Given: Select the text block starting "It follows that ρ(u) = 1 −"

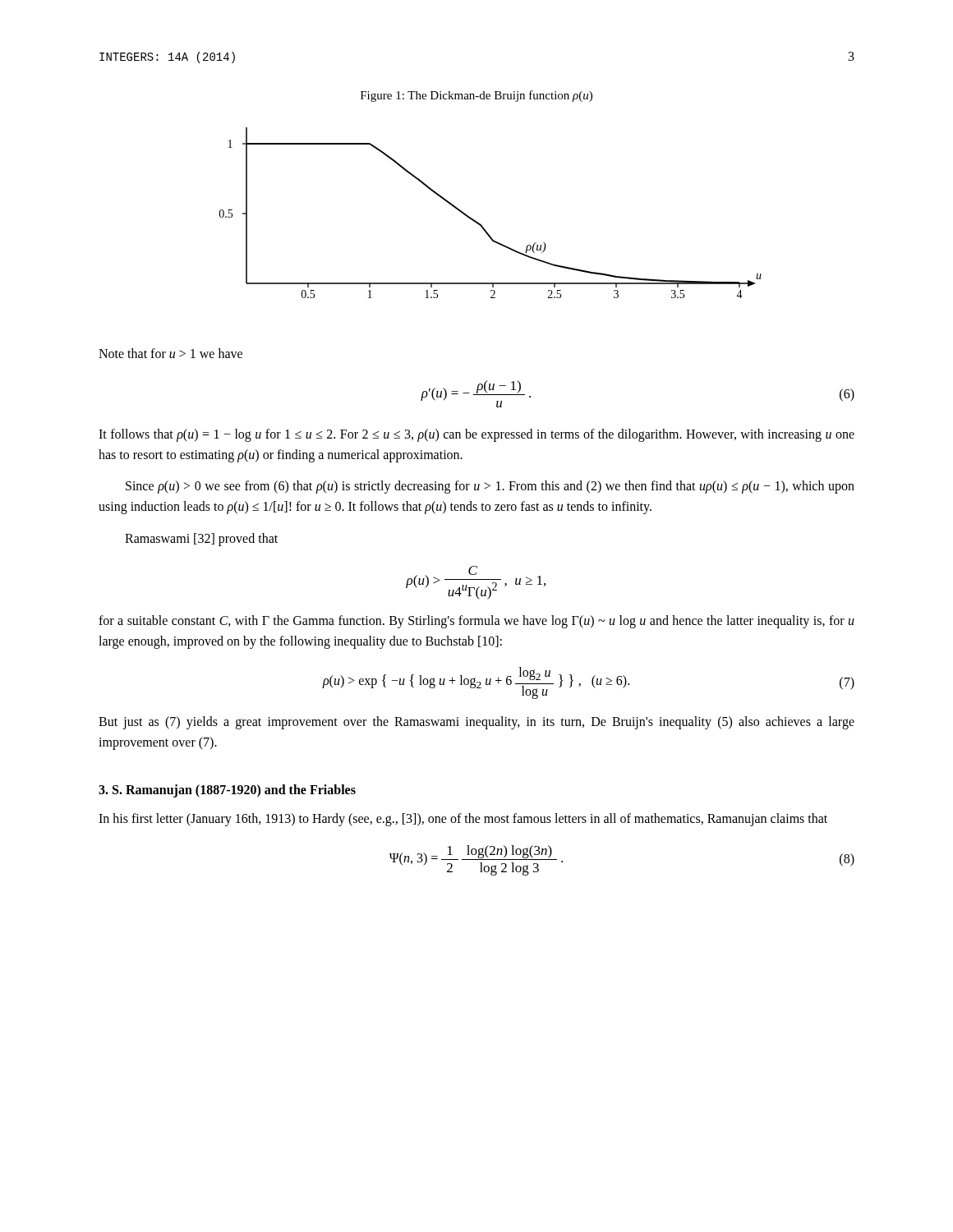Looking at the screenshot, I should pyautogui.click(x=476, y=444).
